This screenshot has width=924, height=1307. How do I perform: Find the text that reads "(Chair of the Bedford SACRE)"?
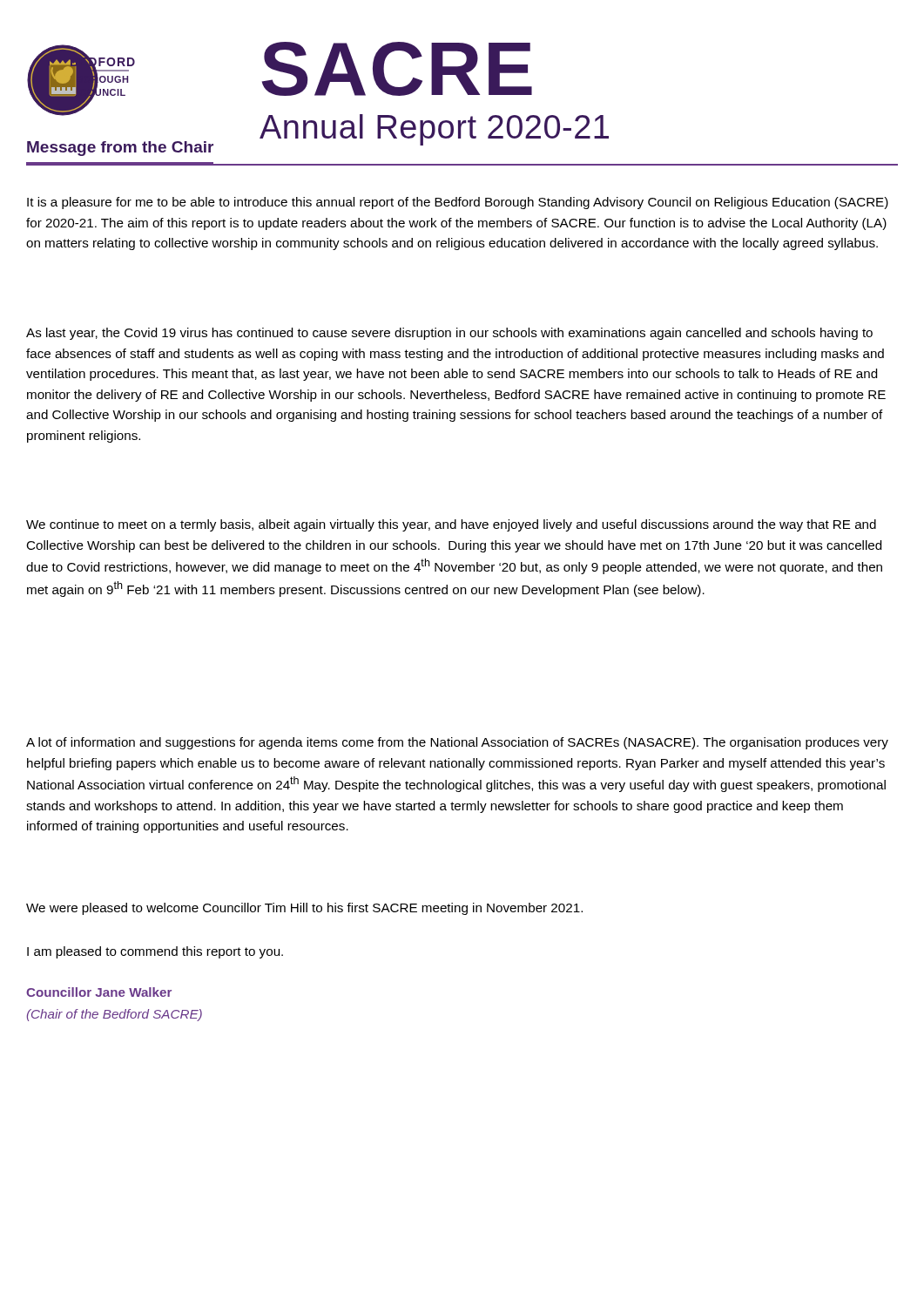pos(114,1014)
